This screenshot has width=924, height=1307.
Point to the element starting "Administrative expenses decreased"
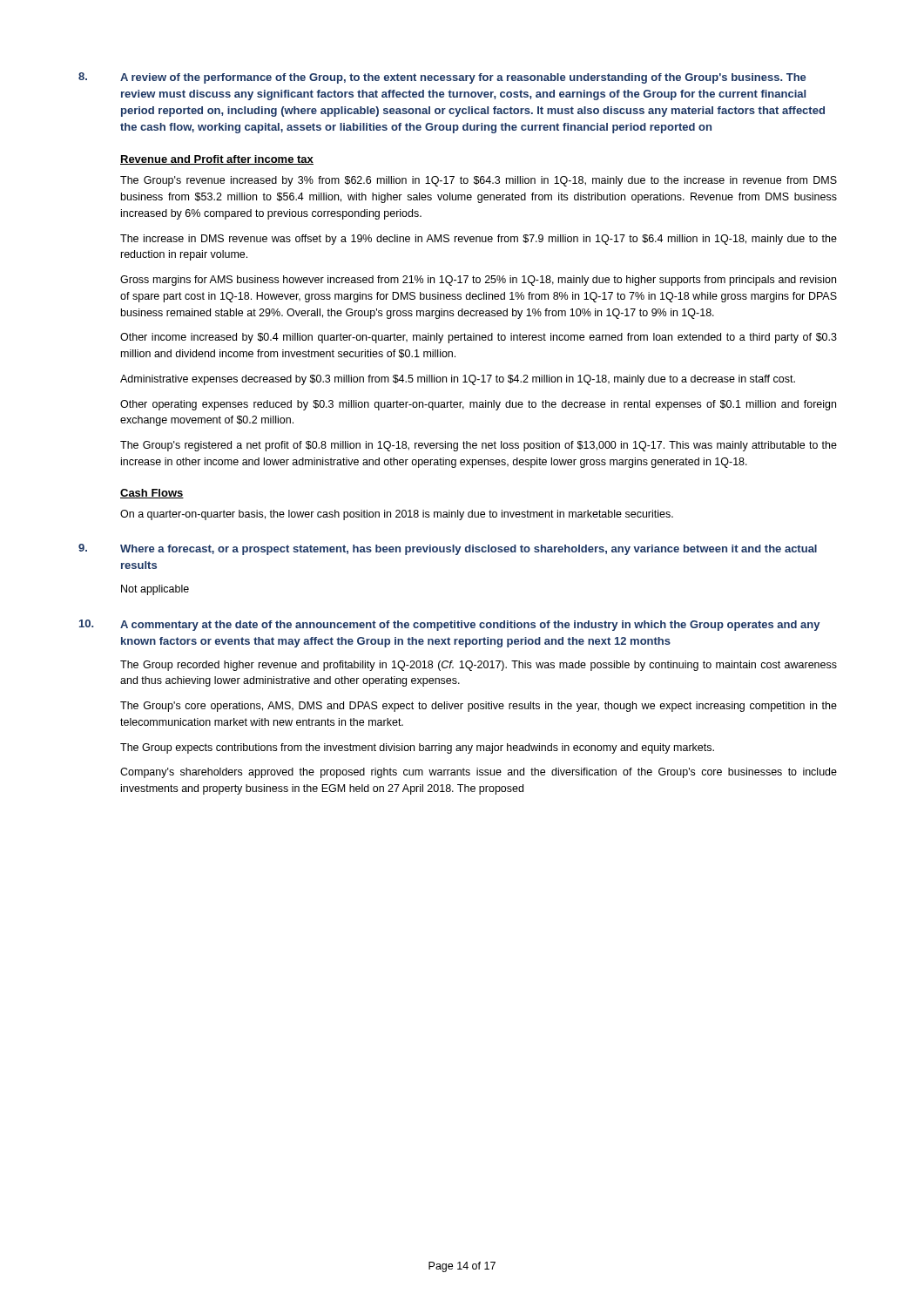pos(458,379)
